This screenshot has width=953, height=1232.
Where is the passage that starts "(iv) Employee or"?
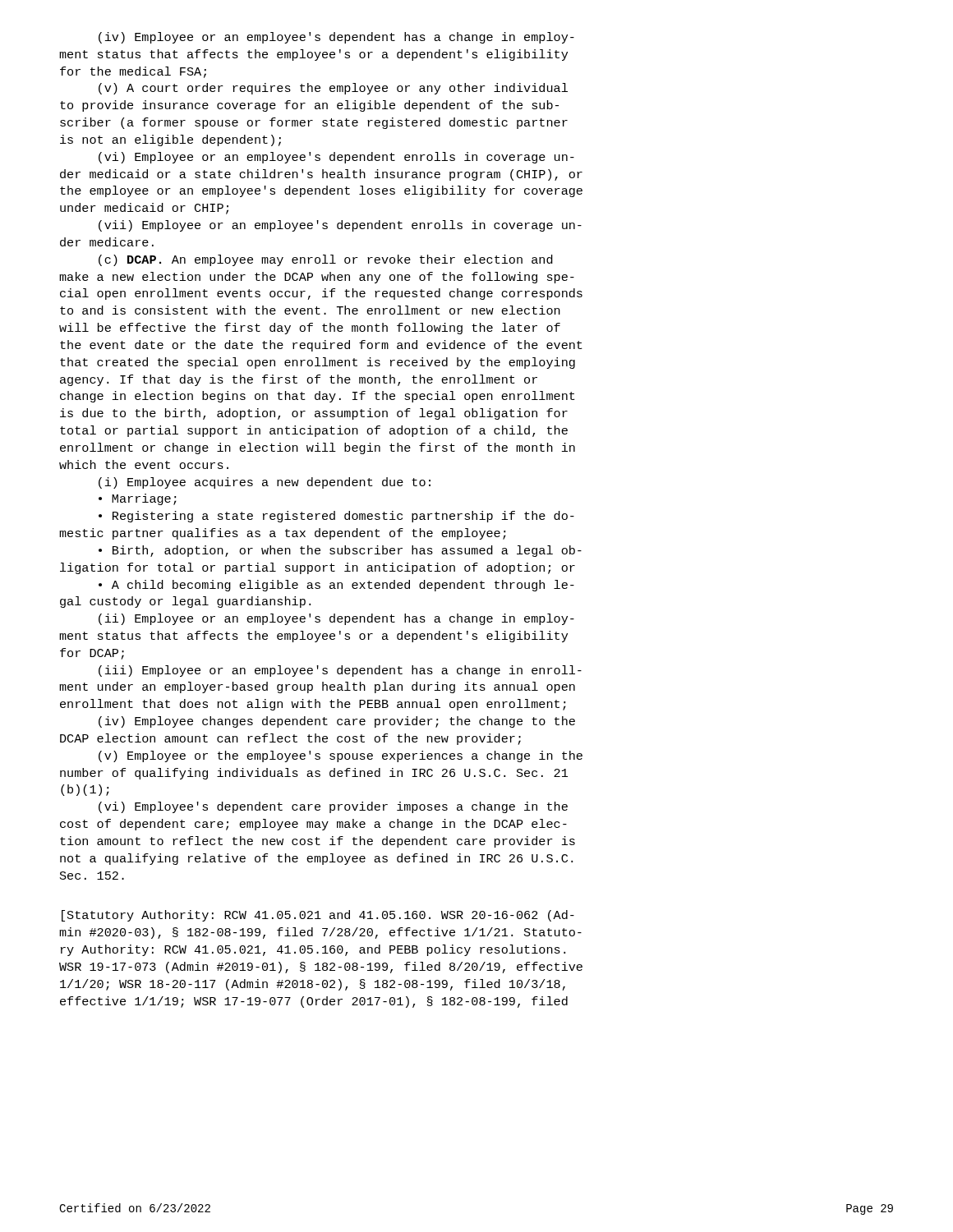coord(476,457)
